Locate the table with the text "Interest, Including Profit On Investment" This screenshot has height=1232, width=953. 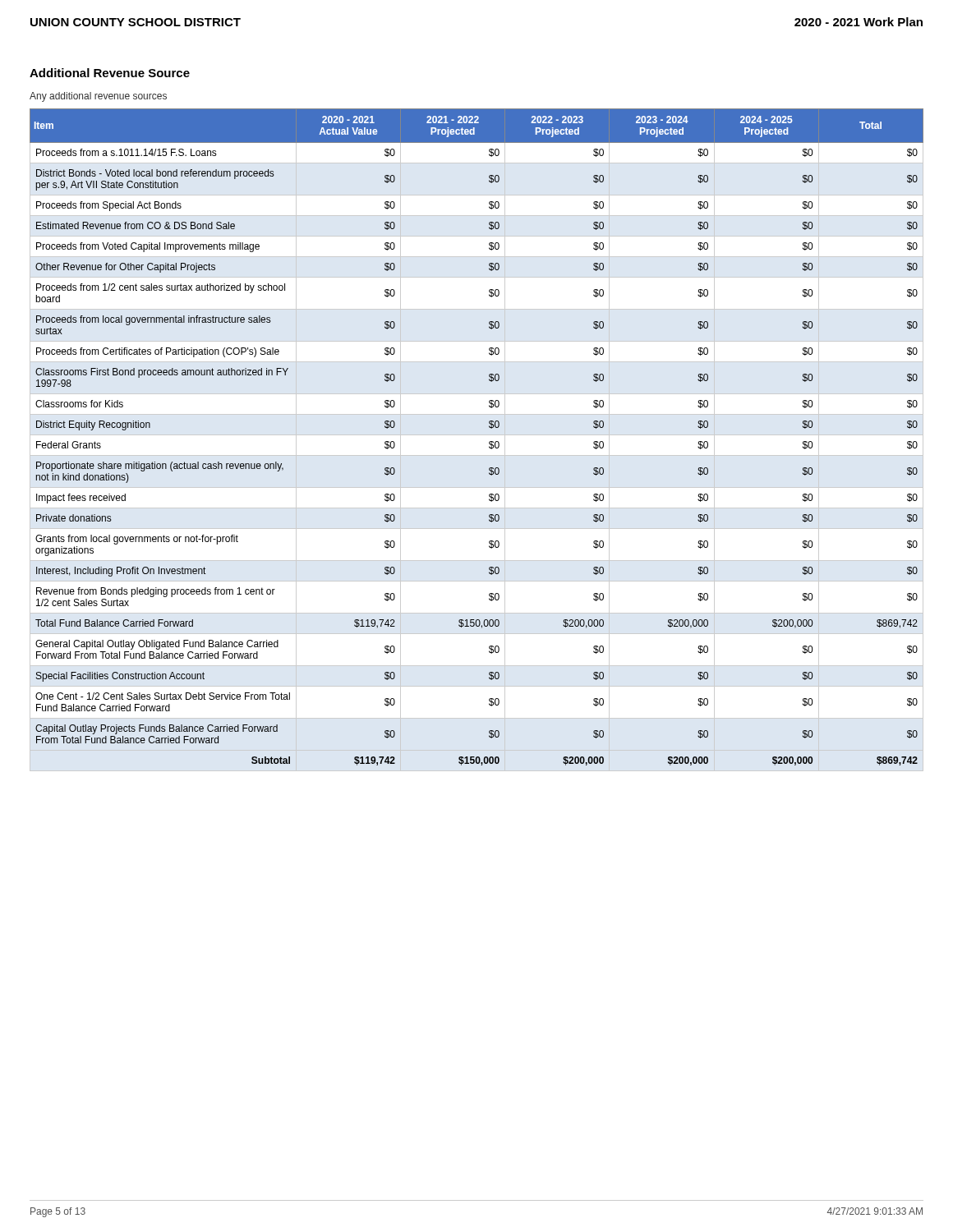point(476,440)
